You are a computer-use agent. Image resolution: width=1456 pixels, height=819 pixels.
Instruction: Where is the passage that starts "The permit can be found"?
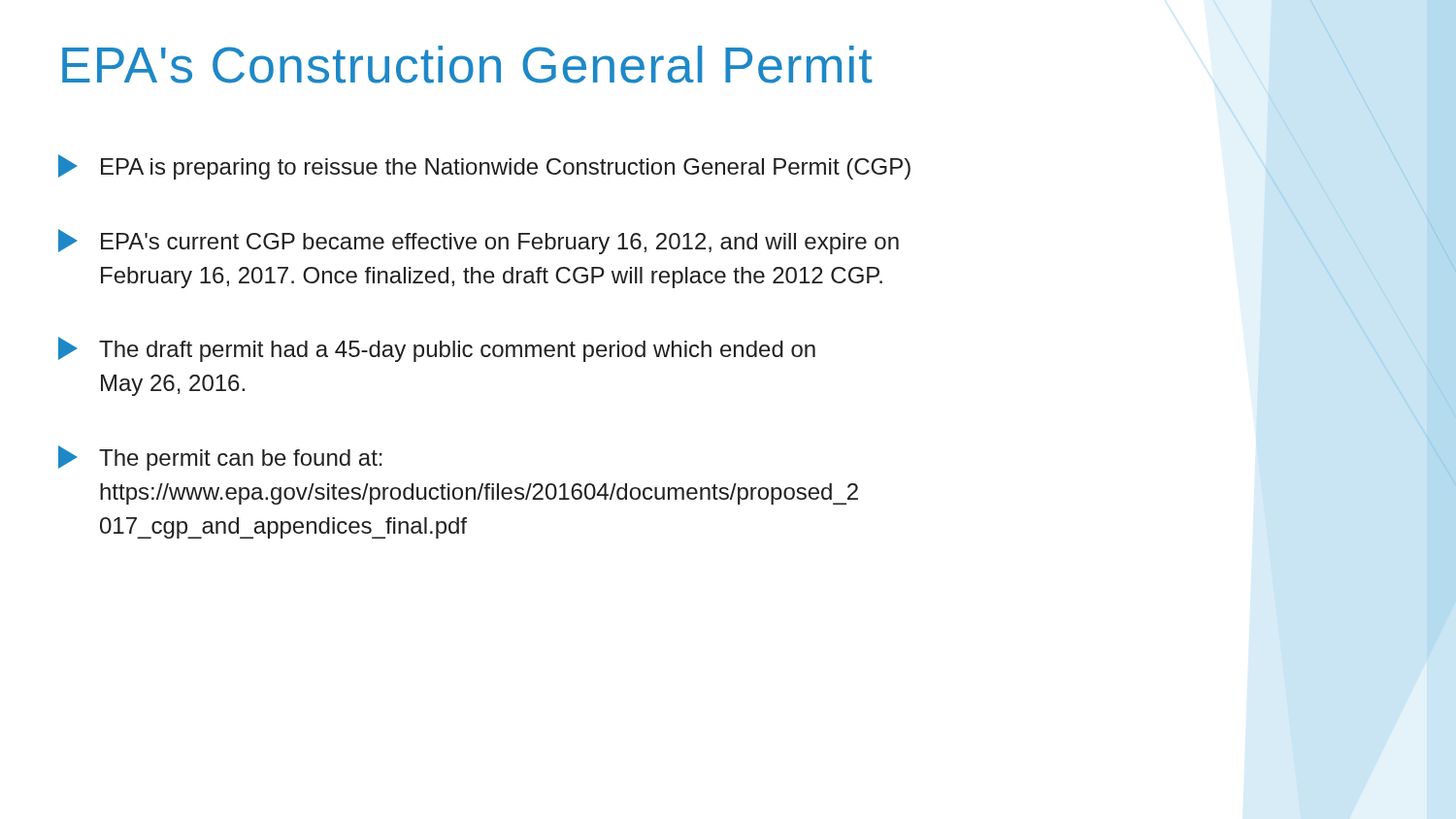(459, 492)
